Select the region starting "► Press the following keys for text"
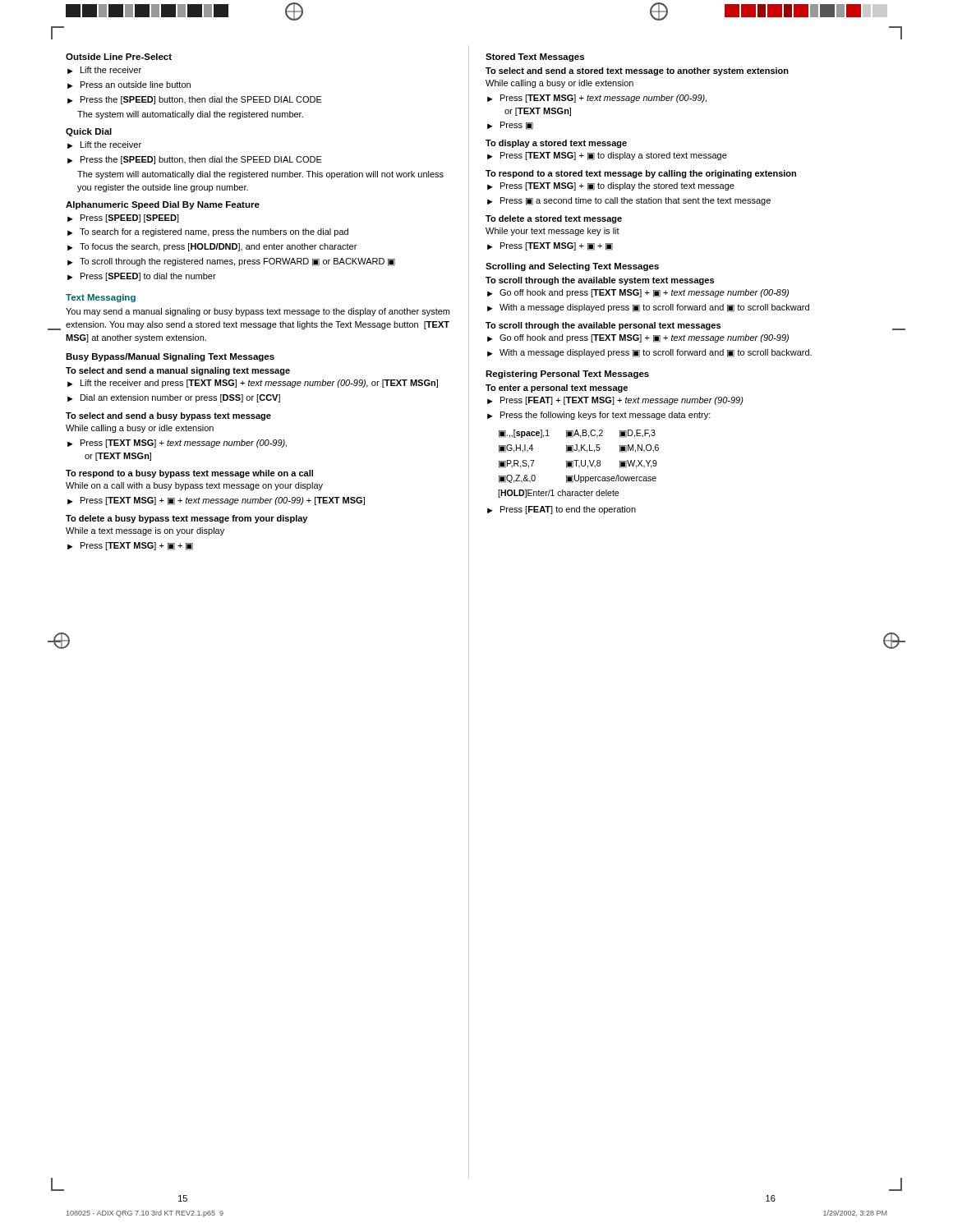Image resolution: width=953 pixels, height=1232 pixels. 598,416
